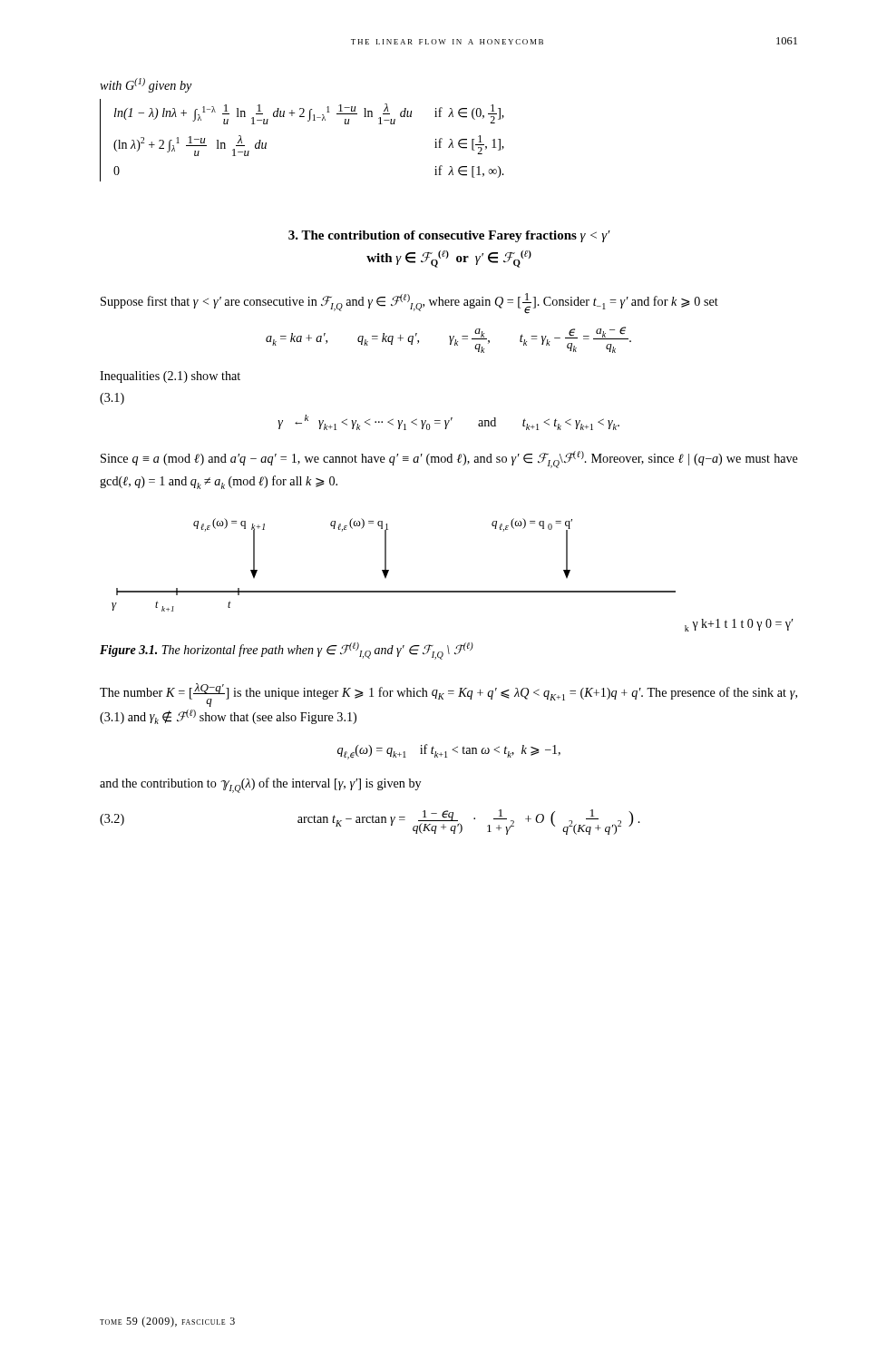The image size is (896, 1361).
Task: Point to the block starting "3. The contribution of consecutive Farey fractions"
Action: click(x=449, y=248)
